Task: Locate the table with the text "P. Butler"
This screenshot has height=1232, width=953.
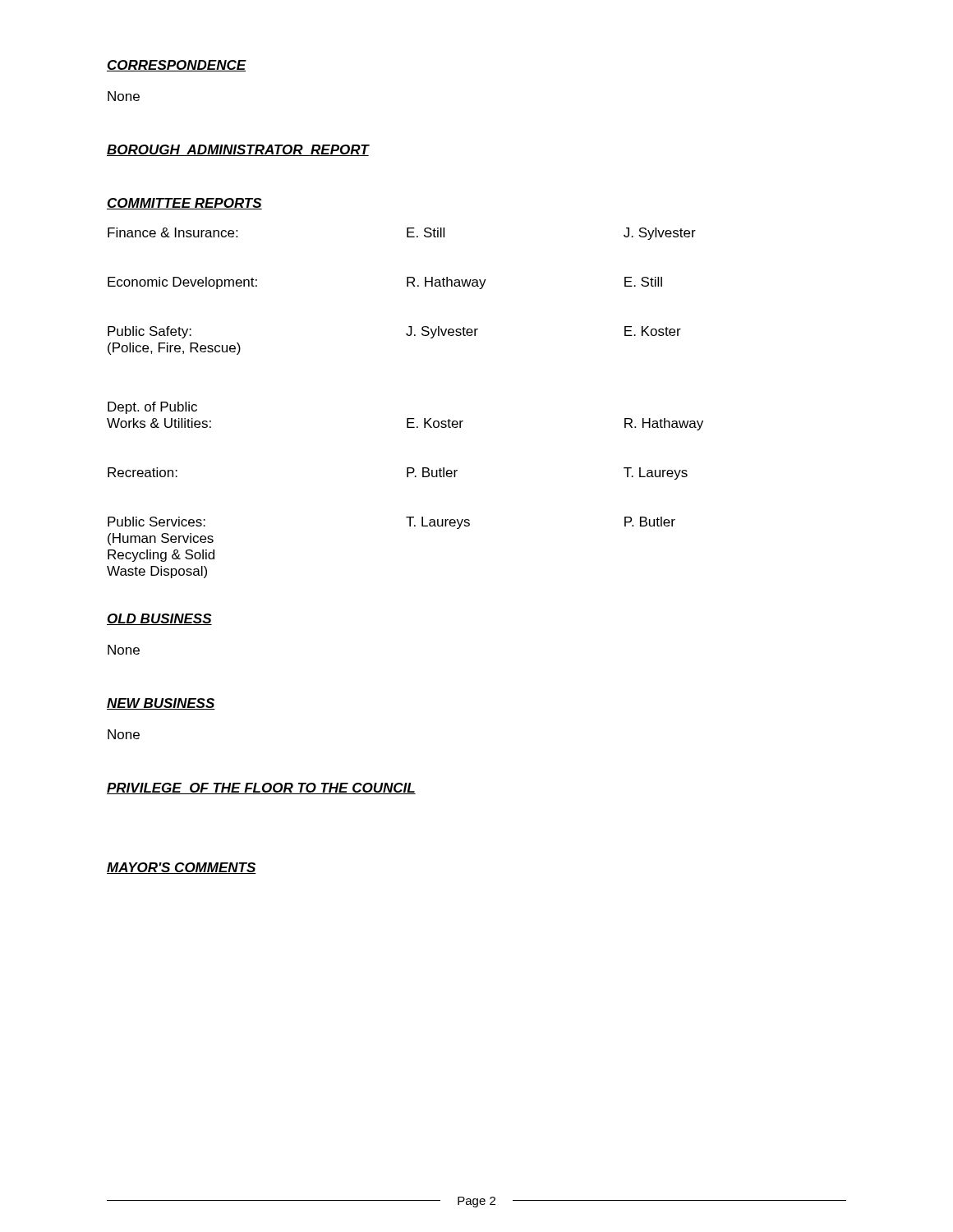Action: (476, 402)
